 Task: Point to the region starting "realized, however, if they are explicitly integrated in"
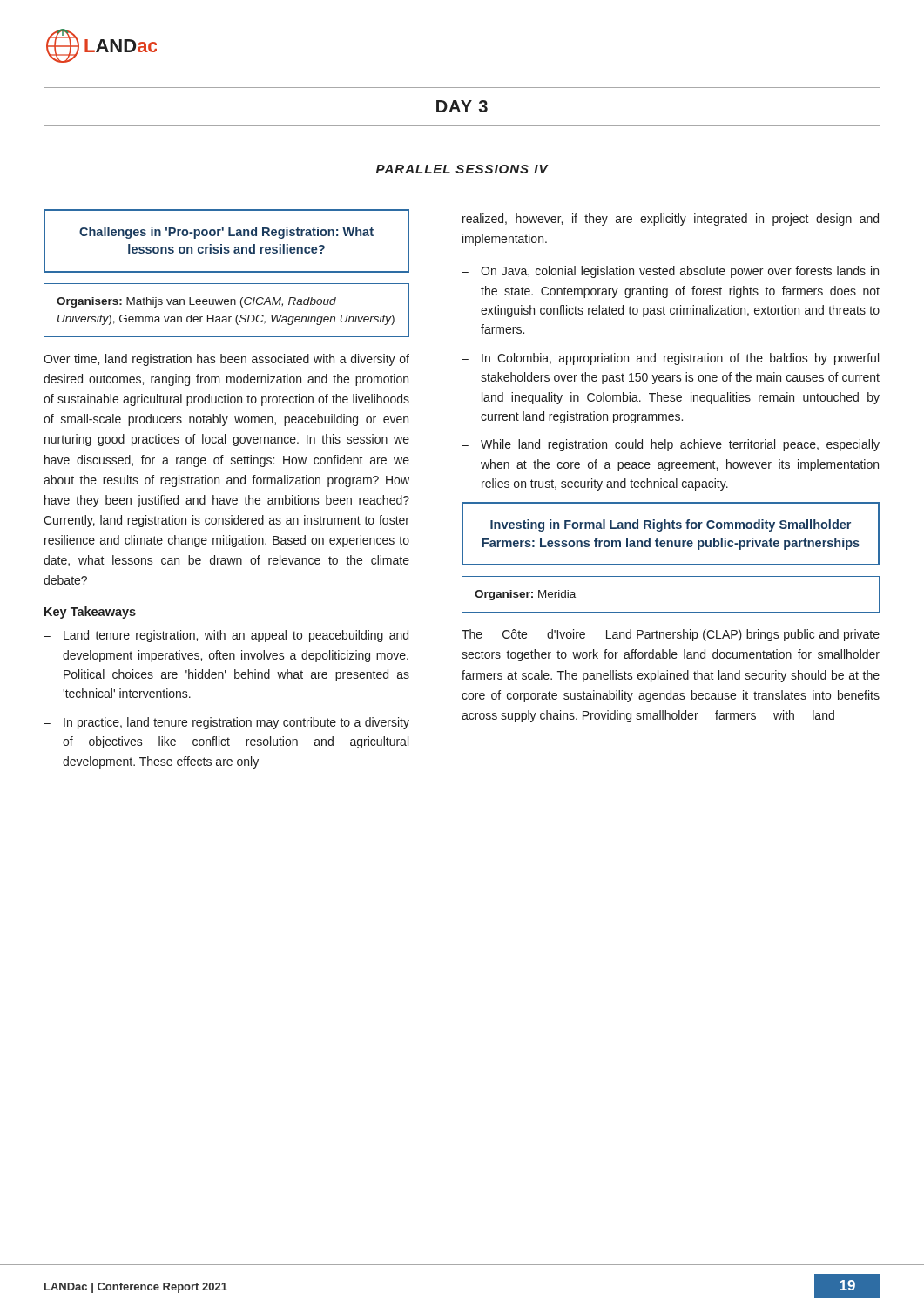[x=671, y=229]
